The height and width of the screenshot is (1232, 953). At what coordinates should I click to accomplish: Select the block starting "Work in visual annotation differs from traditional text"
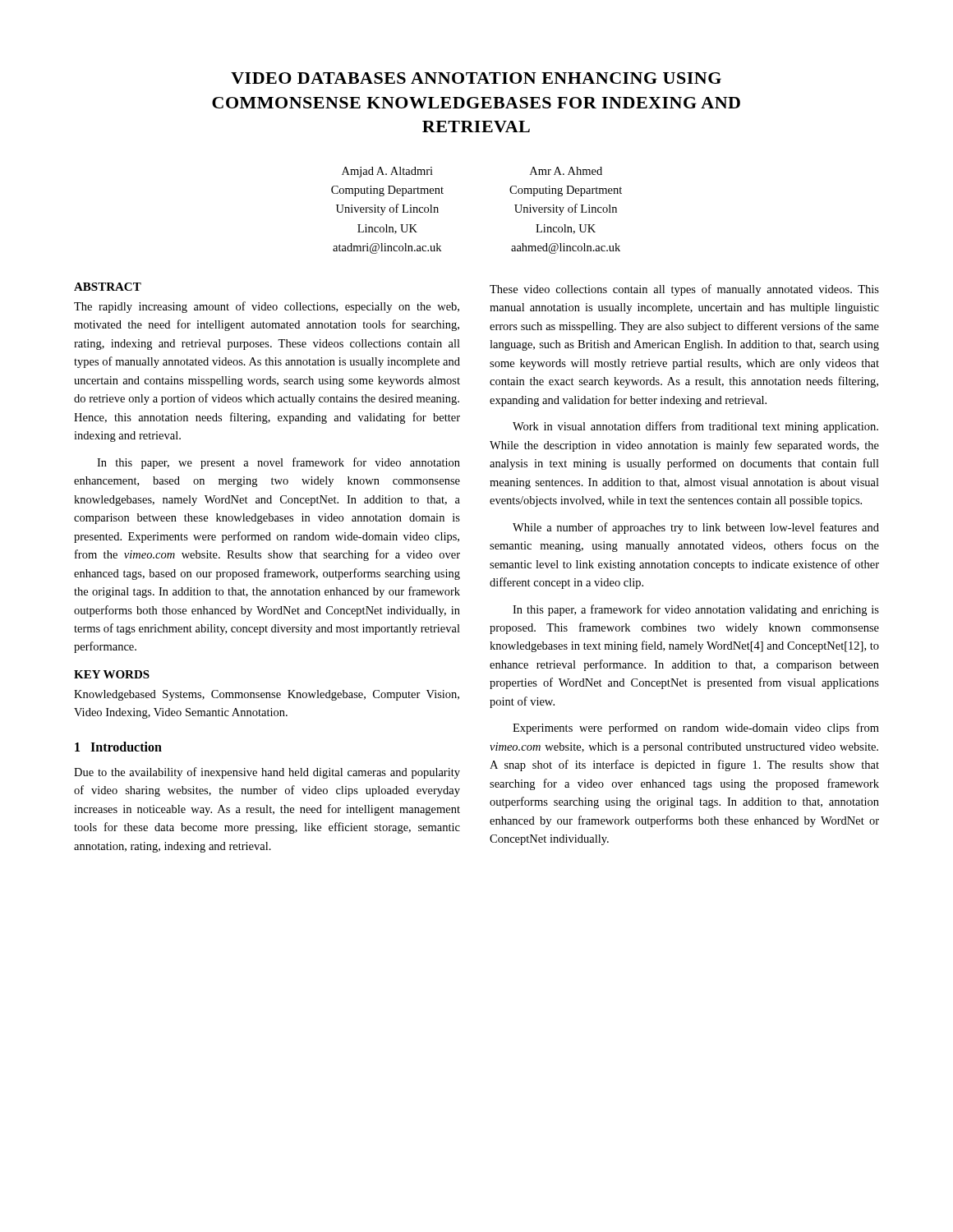[684, 463]
